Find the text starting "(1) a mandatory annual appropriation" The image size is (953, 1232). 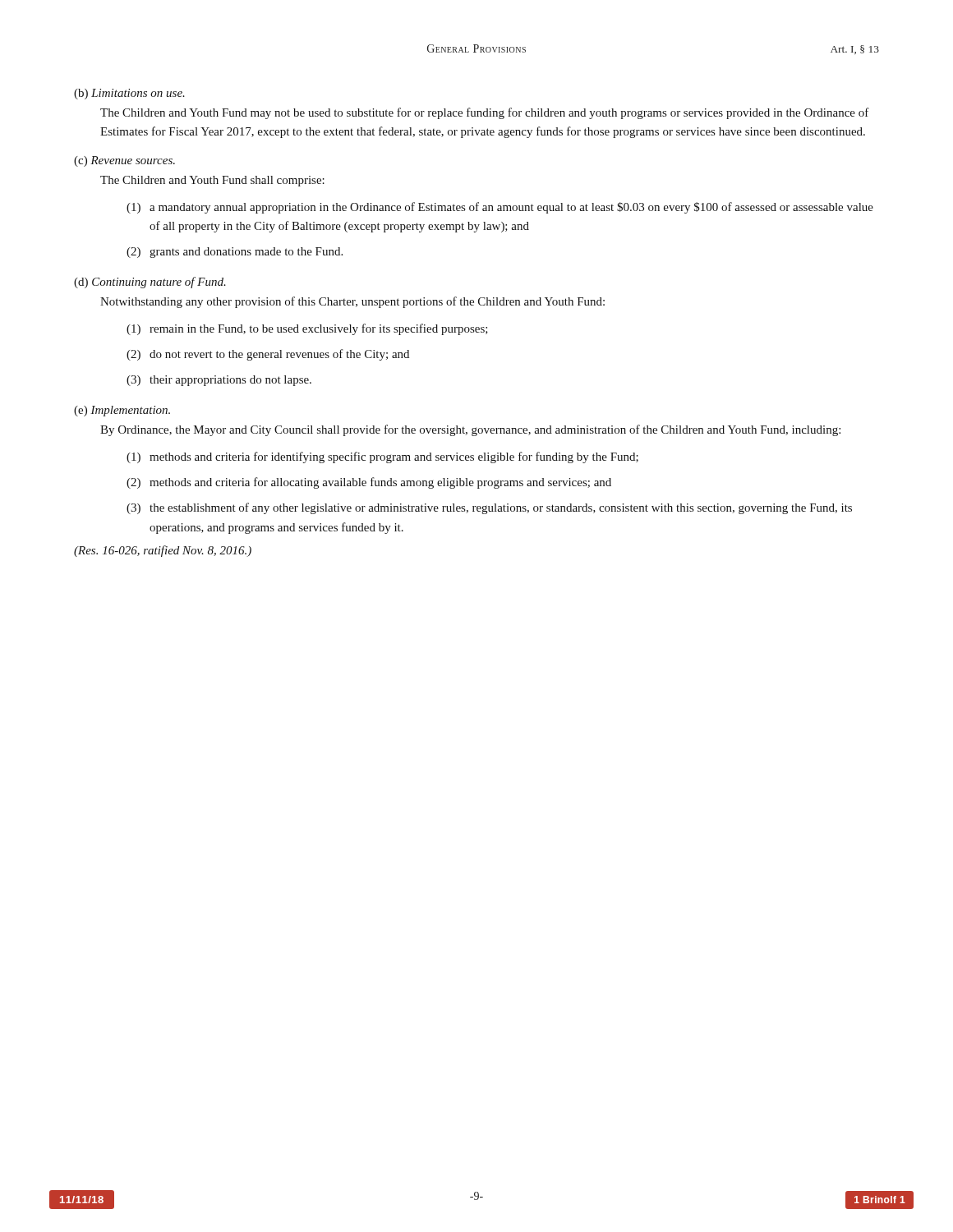[x=503, y=217]
